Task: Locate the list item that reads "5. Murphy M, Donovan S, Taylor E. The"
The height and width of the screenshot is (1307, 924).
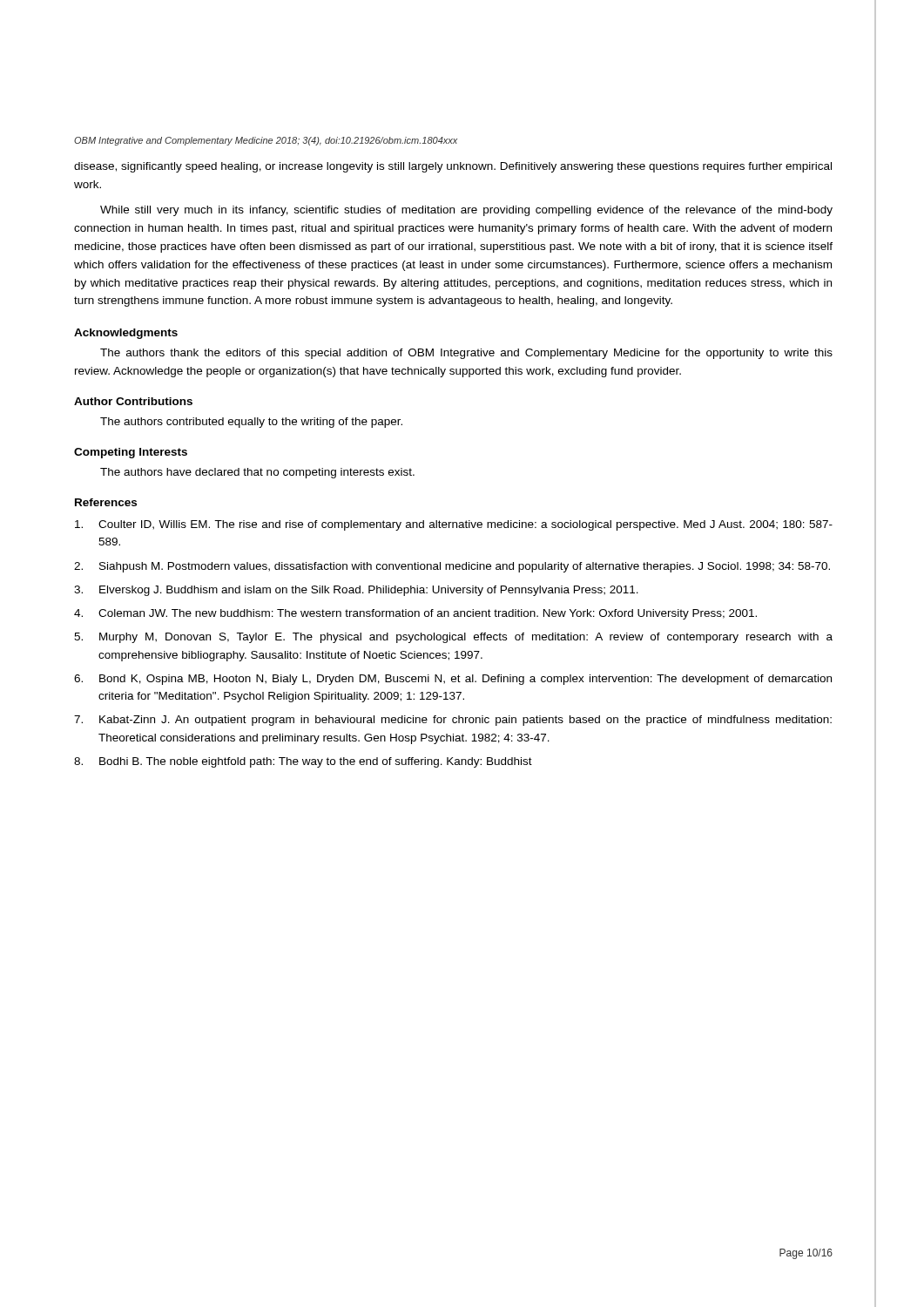Action: point(453,646)
